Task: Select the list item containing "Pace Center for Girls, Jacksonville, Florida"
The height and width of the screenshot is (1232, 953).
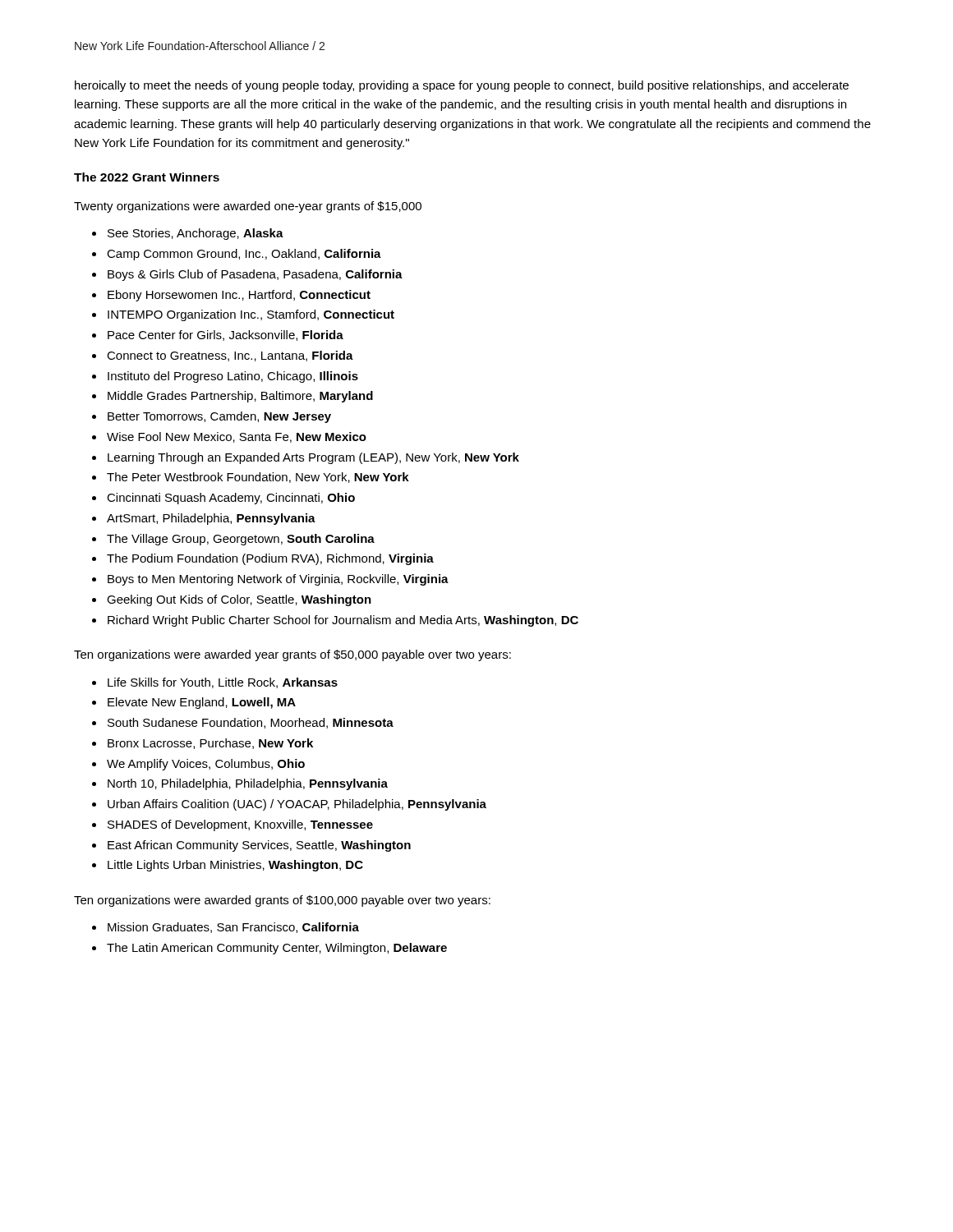Action: point(225,335)
